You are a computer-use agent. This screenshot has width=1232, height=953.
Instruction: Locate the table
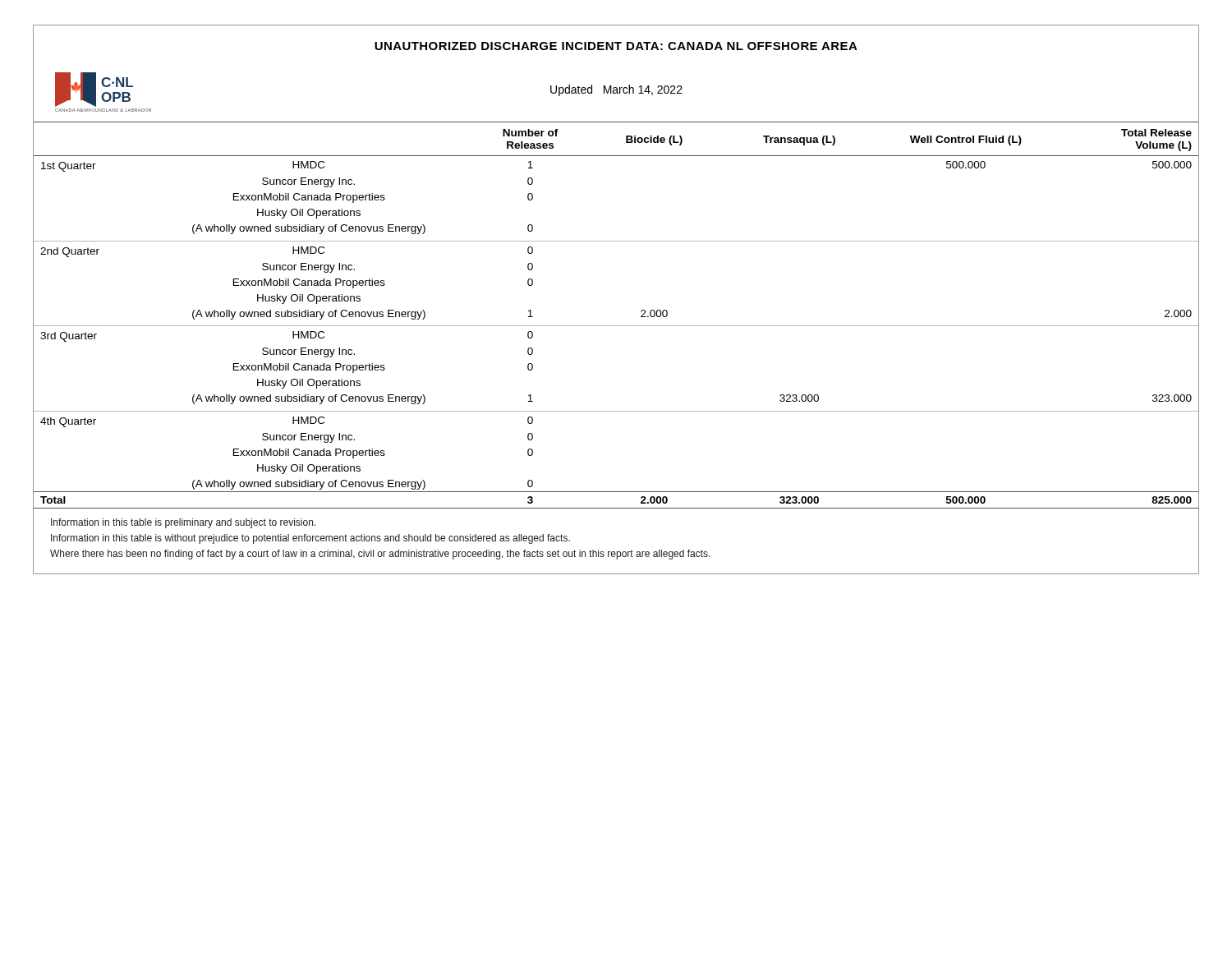[x=616, y=315]
